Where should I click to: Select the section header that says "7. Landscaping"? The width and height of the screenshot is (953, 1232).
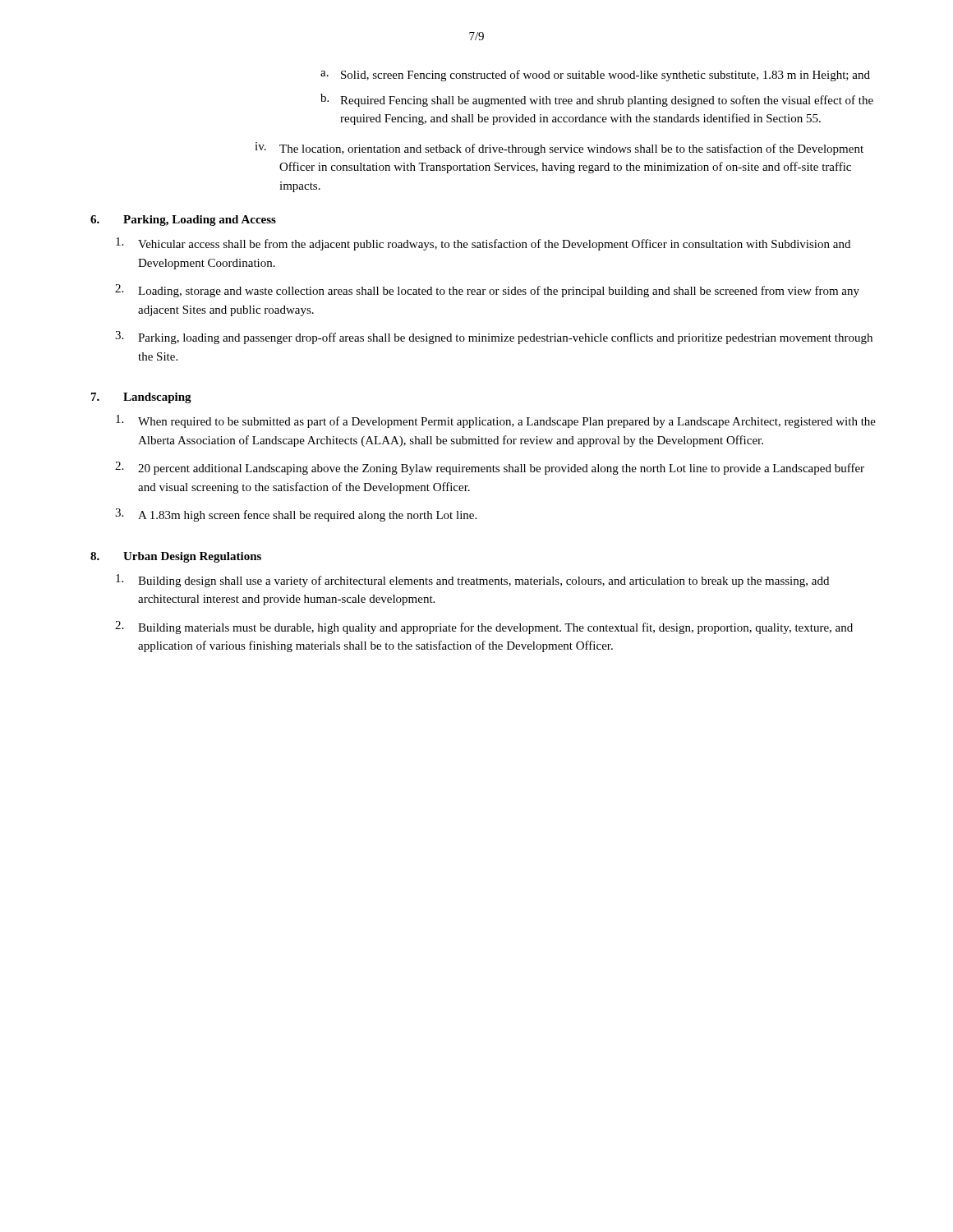coord(141,397)
